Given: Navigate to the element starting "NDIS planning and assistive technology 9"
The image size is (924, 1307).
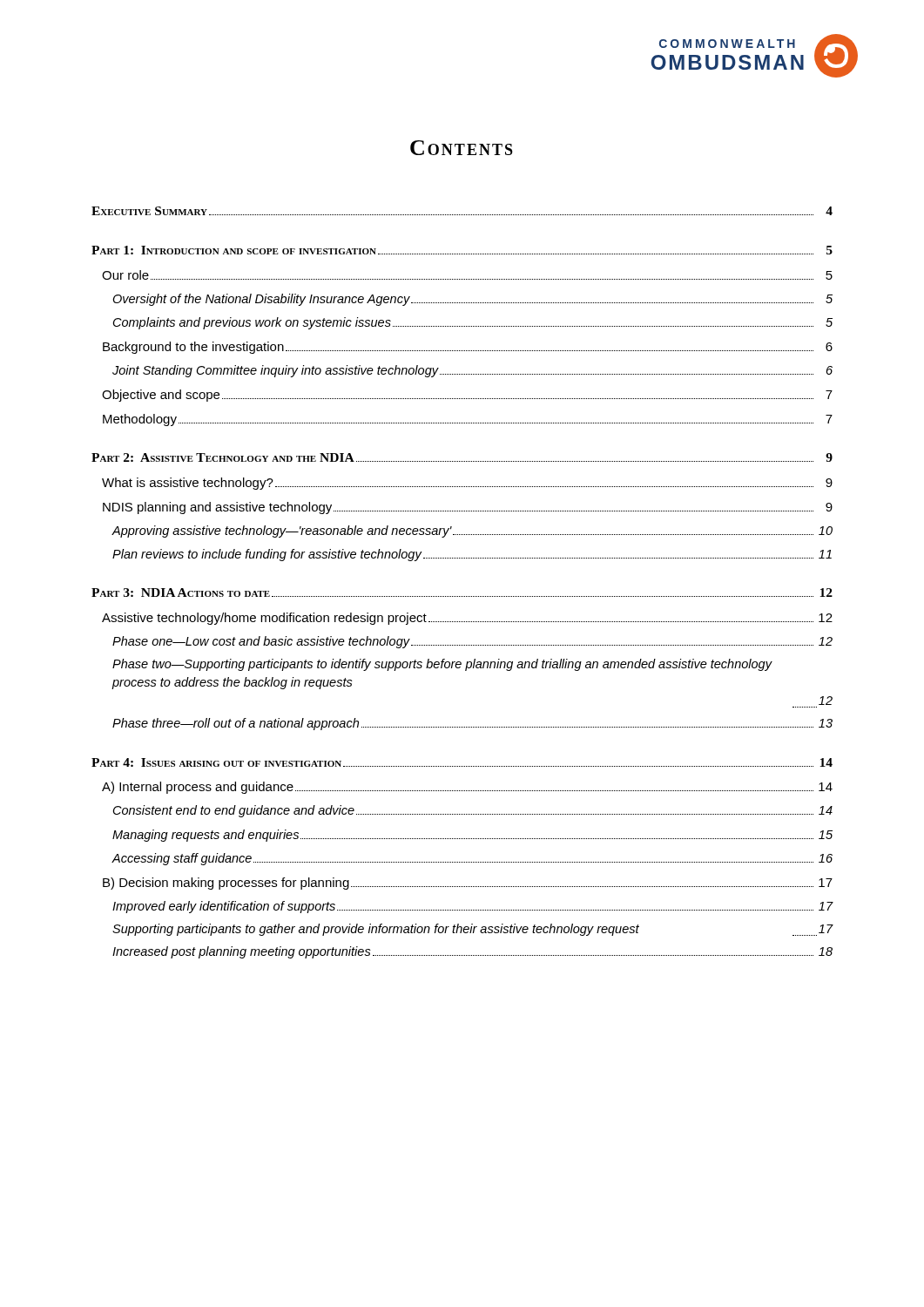Looking at the screenshot, I should pyautogui.click(x=467, y=507).
